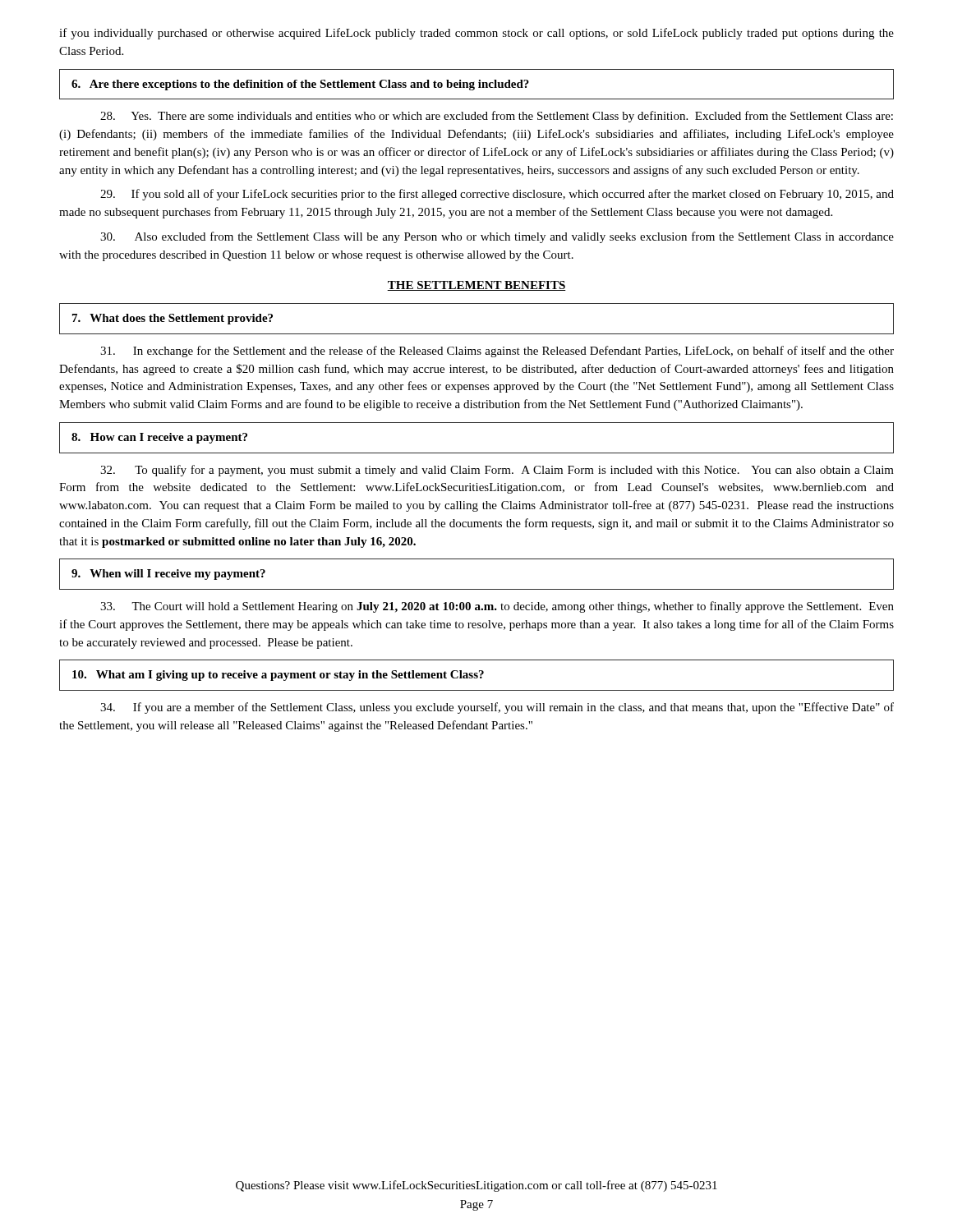953x1232 pixels.
Task: Find the text block that reads "Also excluded from the"
Action: (476, 245)
